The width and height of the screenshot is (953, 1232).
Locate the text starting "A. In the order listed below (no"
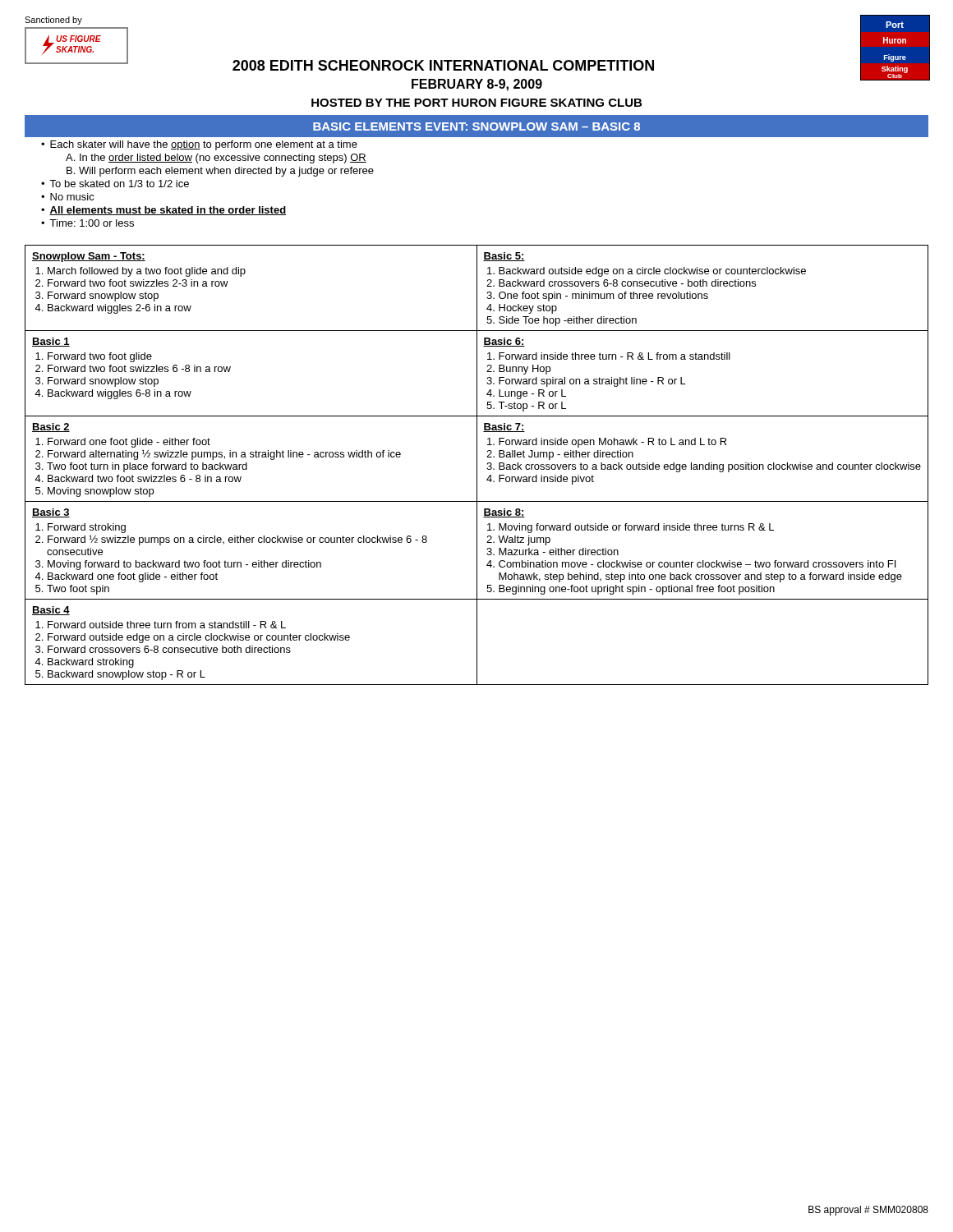[216, 157]
